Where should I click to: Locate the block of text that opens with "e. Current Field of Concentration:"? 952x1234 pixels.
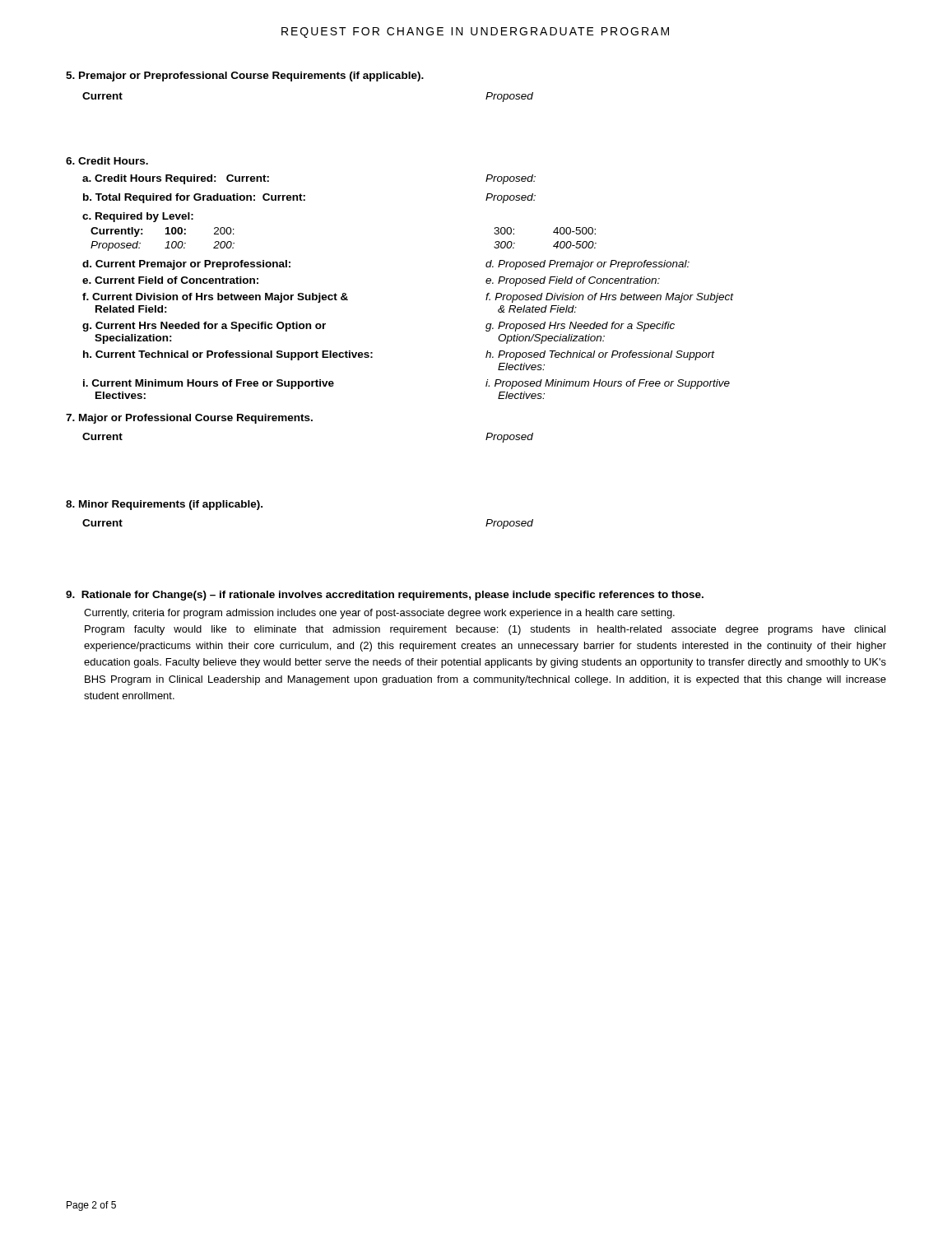[x=484, y=280]
